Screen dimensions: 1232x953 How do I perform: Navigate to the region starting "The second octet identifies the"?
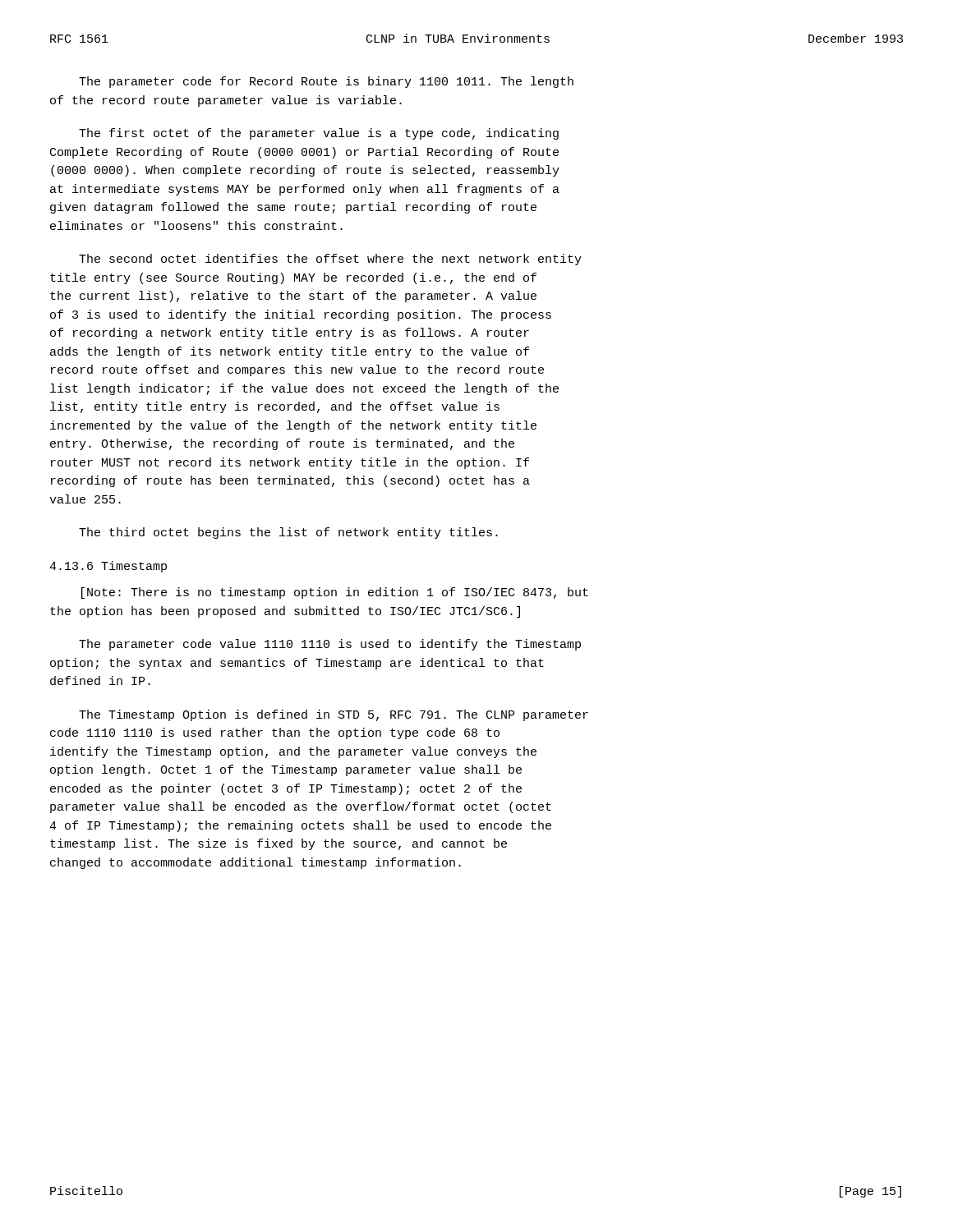pyautogui.click(x=315, y=380)
